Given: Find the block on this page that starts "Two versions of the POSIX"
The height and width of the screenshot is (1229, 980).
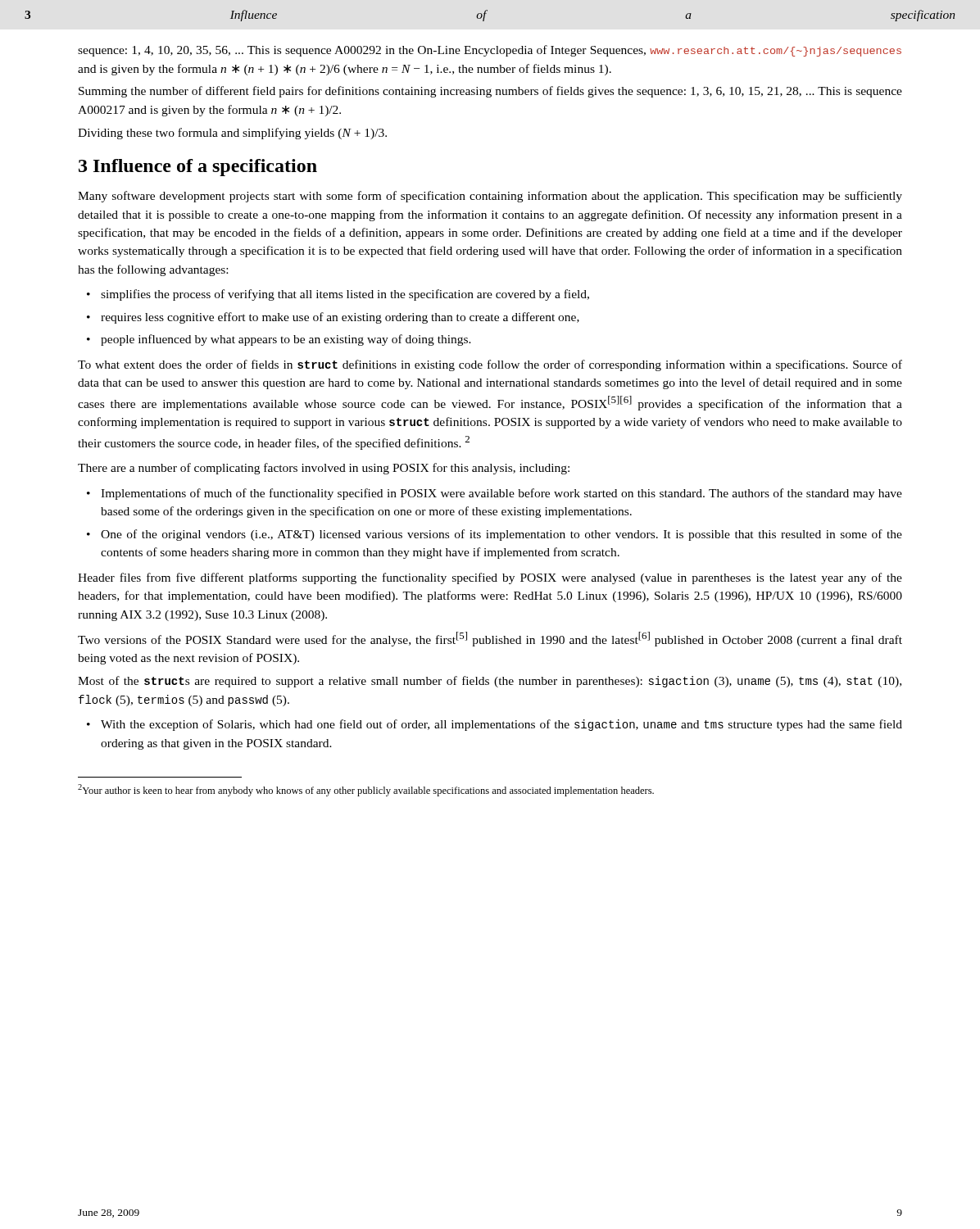Looking at the screenshot, I should click(x=490, y=648).
